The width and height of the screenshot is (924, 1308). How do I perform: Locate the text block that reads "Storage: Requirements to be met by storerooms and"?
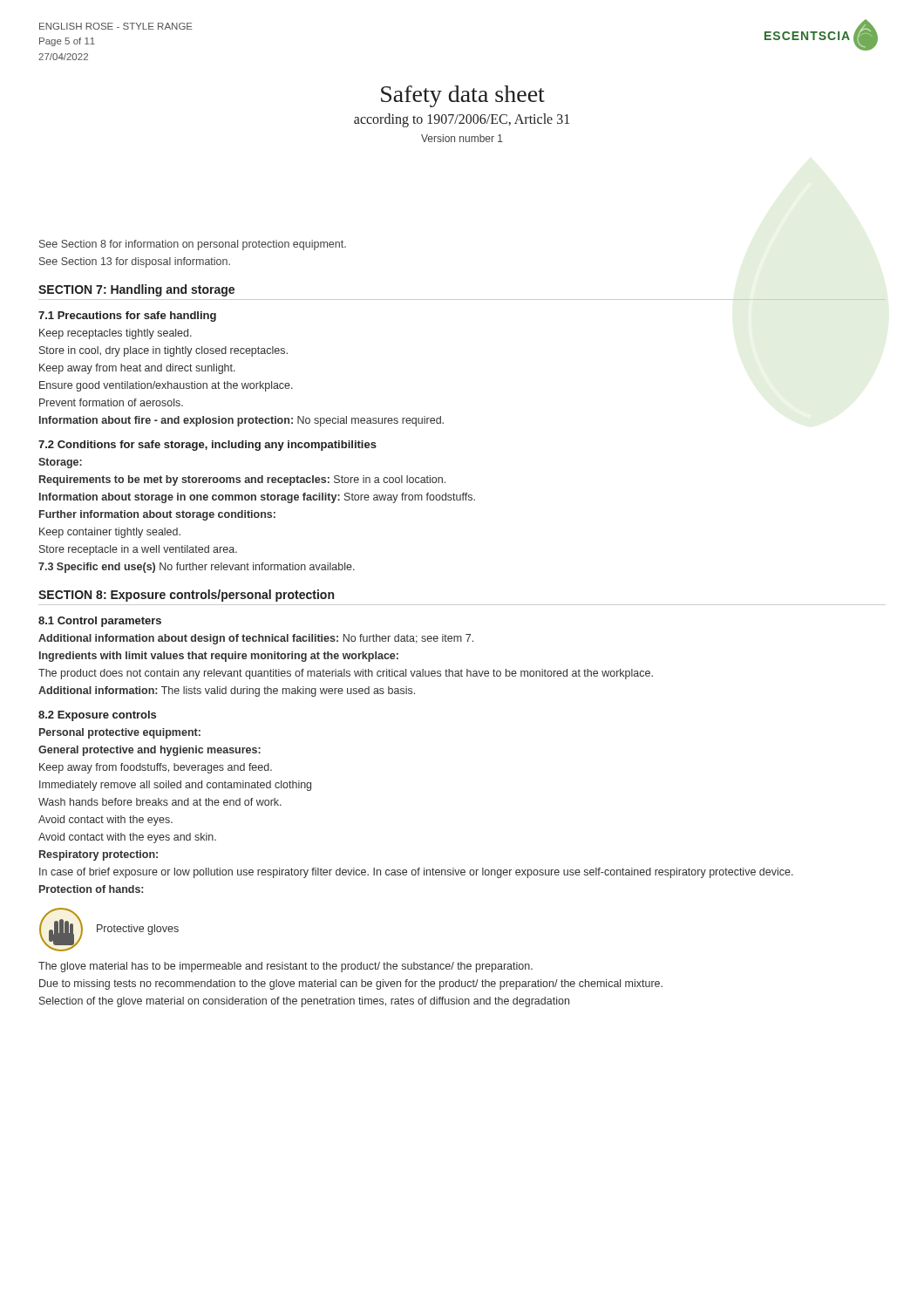tap(257, 515)
